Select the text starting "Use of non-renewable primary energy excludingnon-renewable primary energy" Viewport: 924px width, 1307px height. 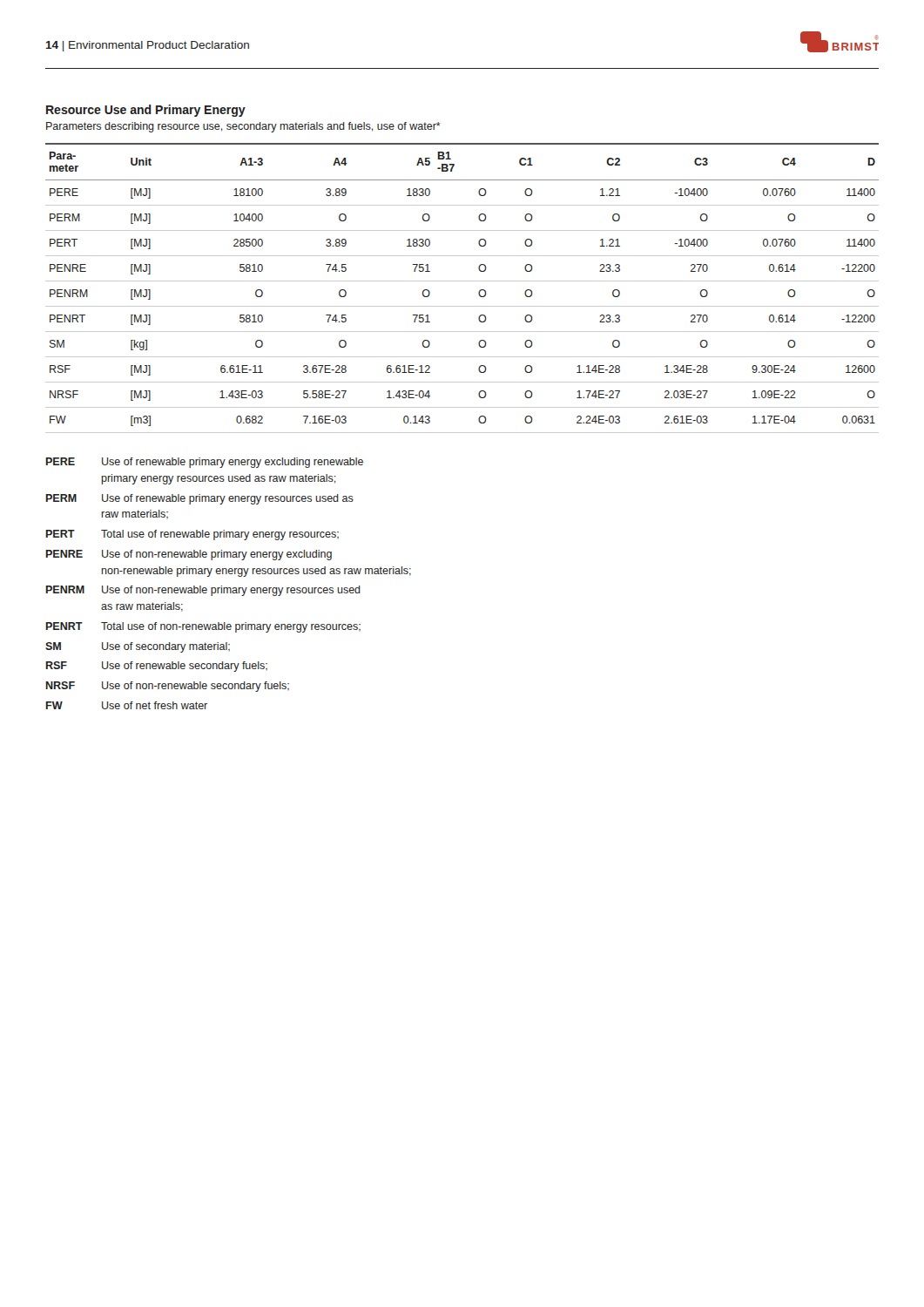[x=256, y=562]
